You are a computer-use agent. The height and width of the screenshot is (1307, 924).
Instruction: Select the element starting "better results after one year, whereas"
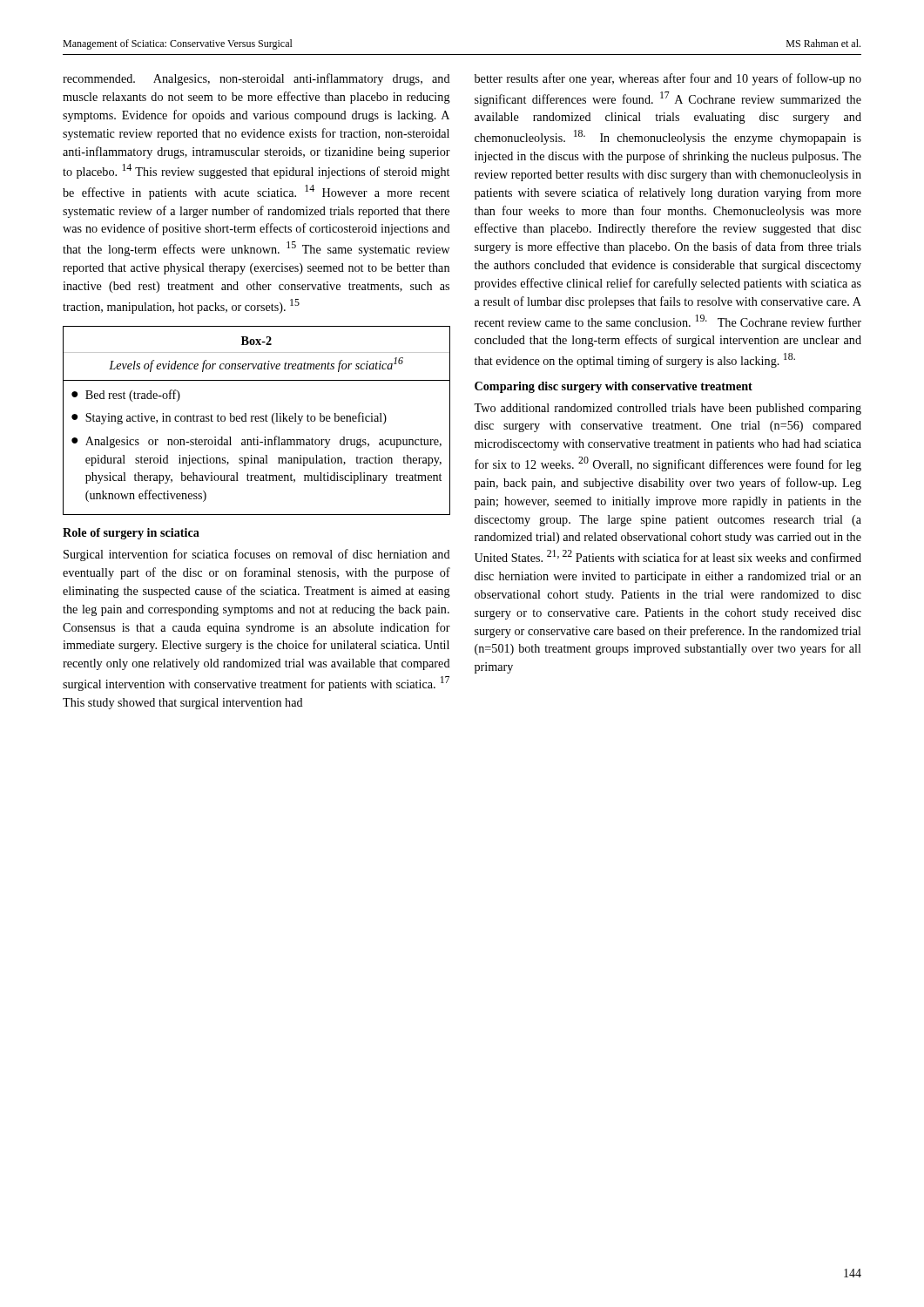pyautogui.click(x=668, y=220)
